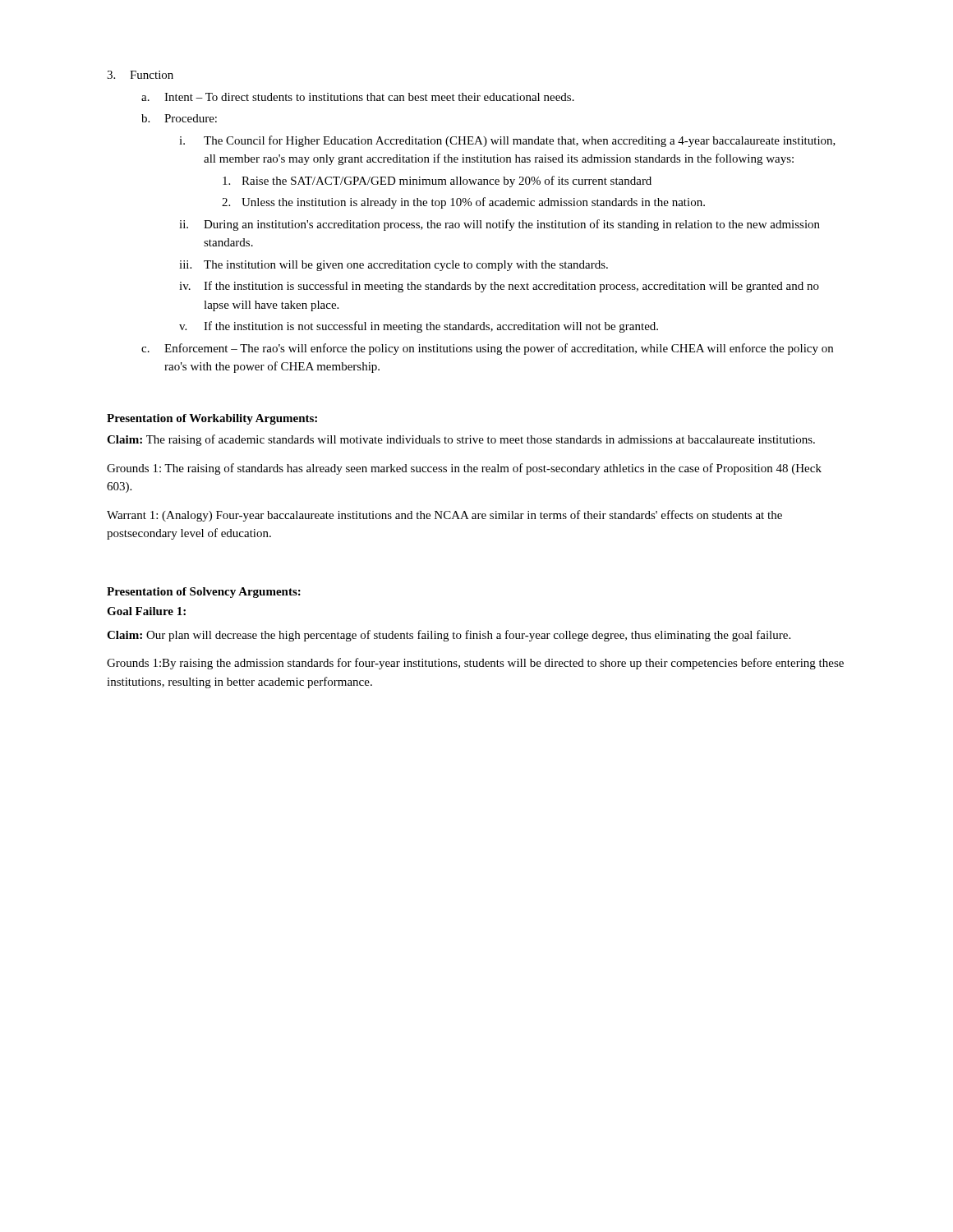Click on the list item that reads "i. The Council for Higher"
The height and width of the screenshot is (1232, 953).
click(x=513, y=149)
